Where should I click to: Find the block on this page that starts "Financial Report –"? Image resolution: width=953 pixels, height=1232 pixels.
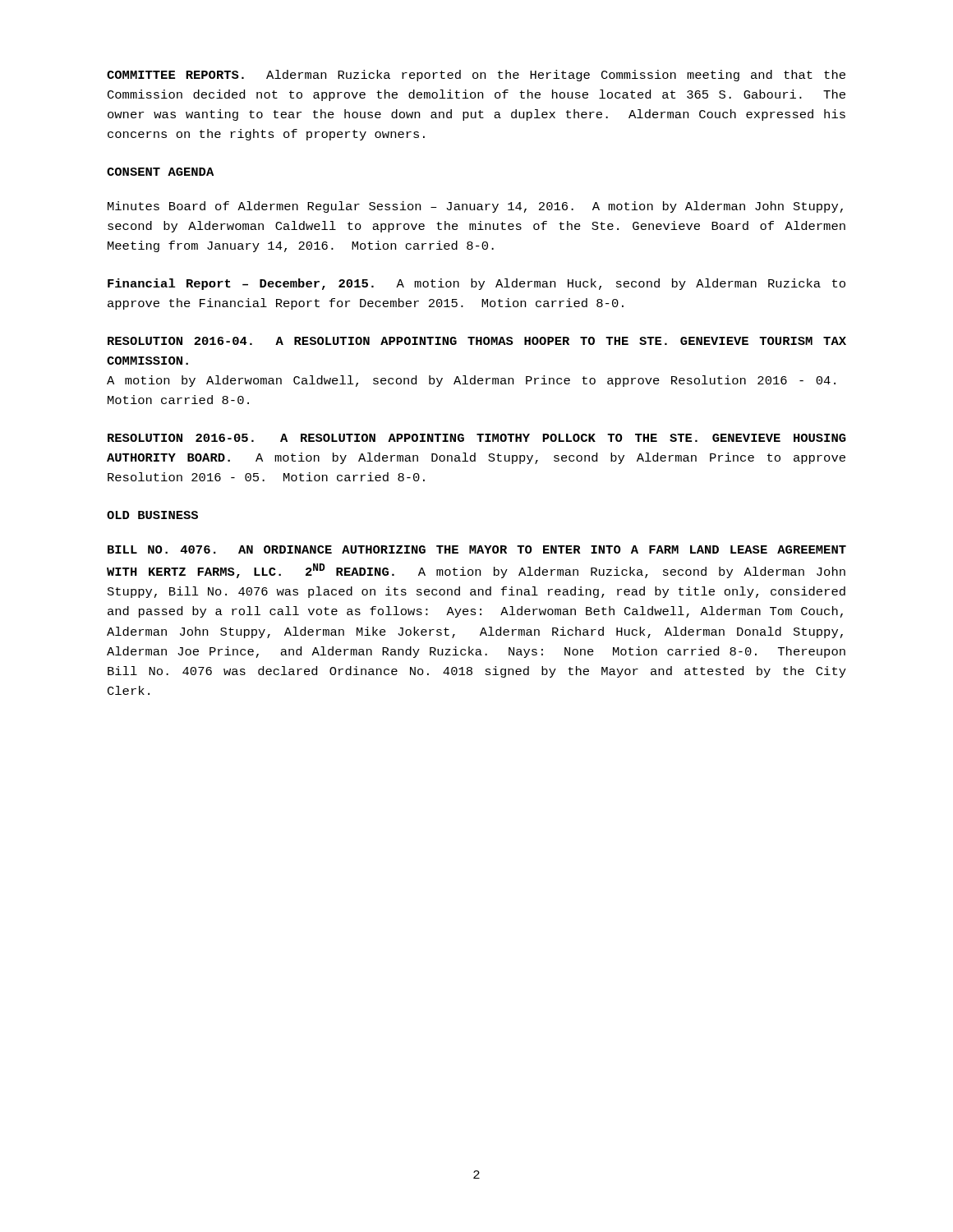pos(476,294)
